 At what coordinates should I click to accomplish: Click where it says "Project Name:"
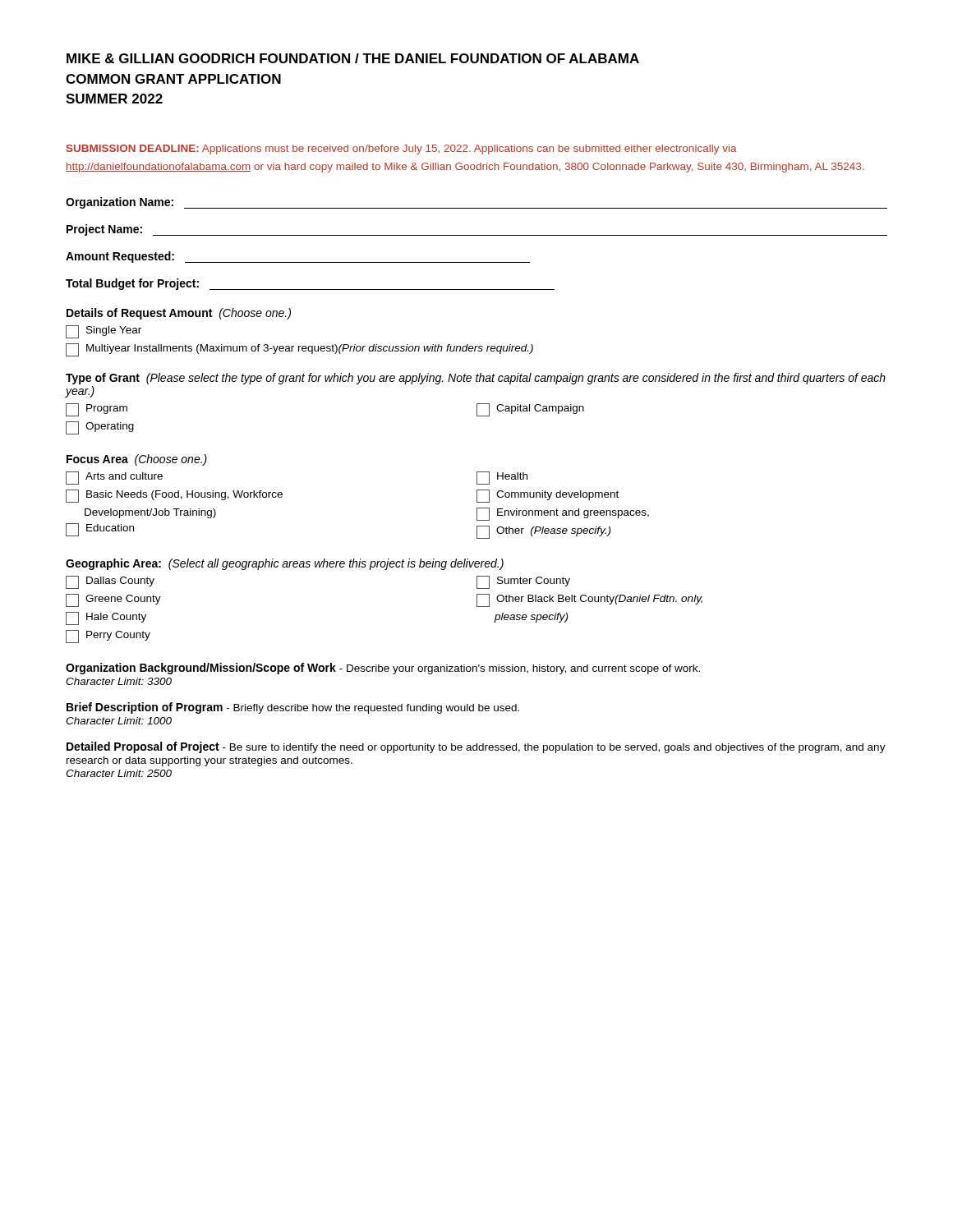pyautogui.click(x=476, y=228)
